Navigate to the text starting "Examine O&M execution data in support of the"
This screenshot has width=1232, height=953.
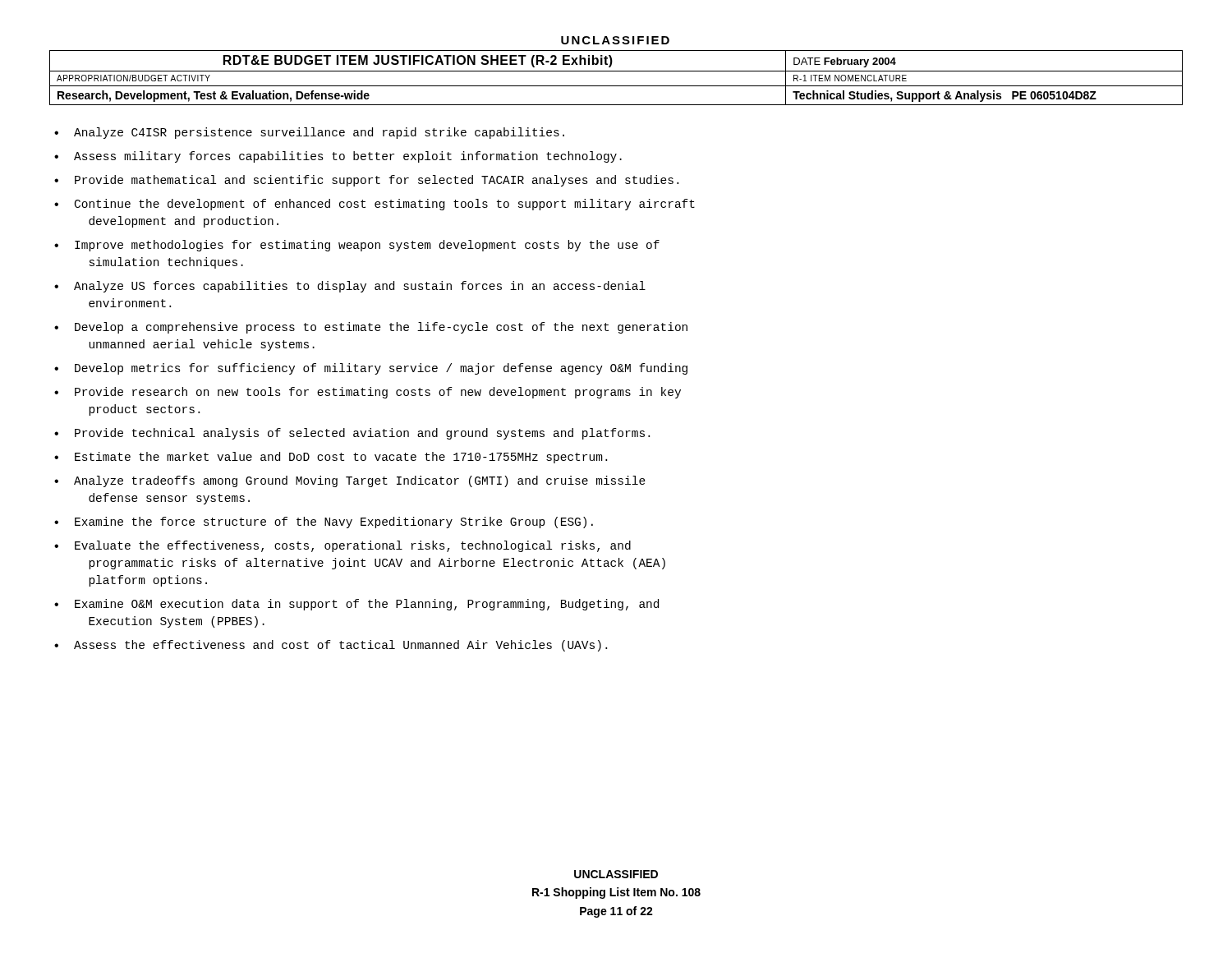367,614
